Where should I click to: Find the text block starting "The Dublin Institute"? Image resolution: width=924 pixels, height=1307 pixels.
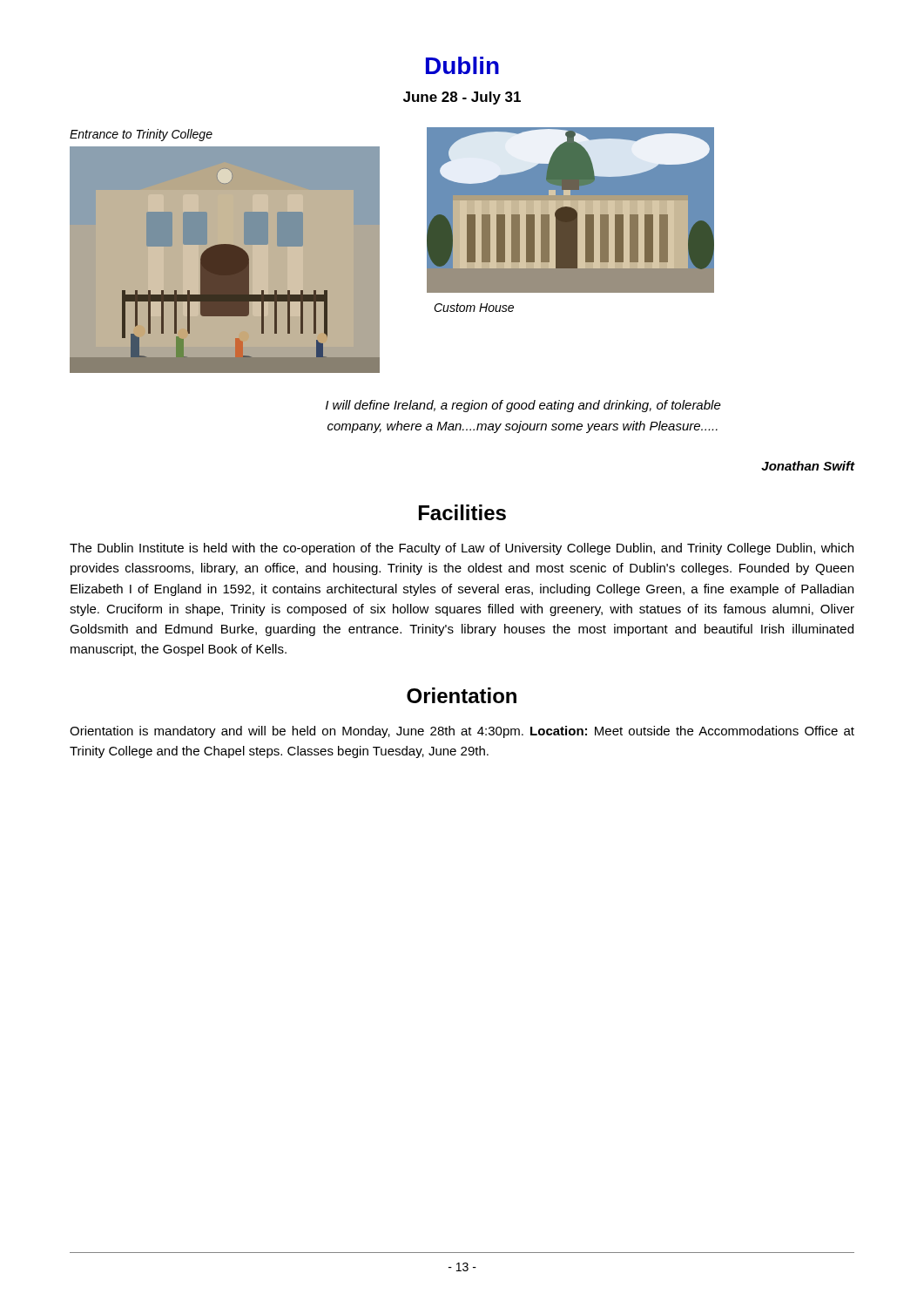(x=462, y=598)
